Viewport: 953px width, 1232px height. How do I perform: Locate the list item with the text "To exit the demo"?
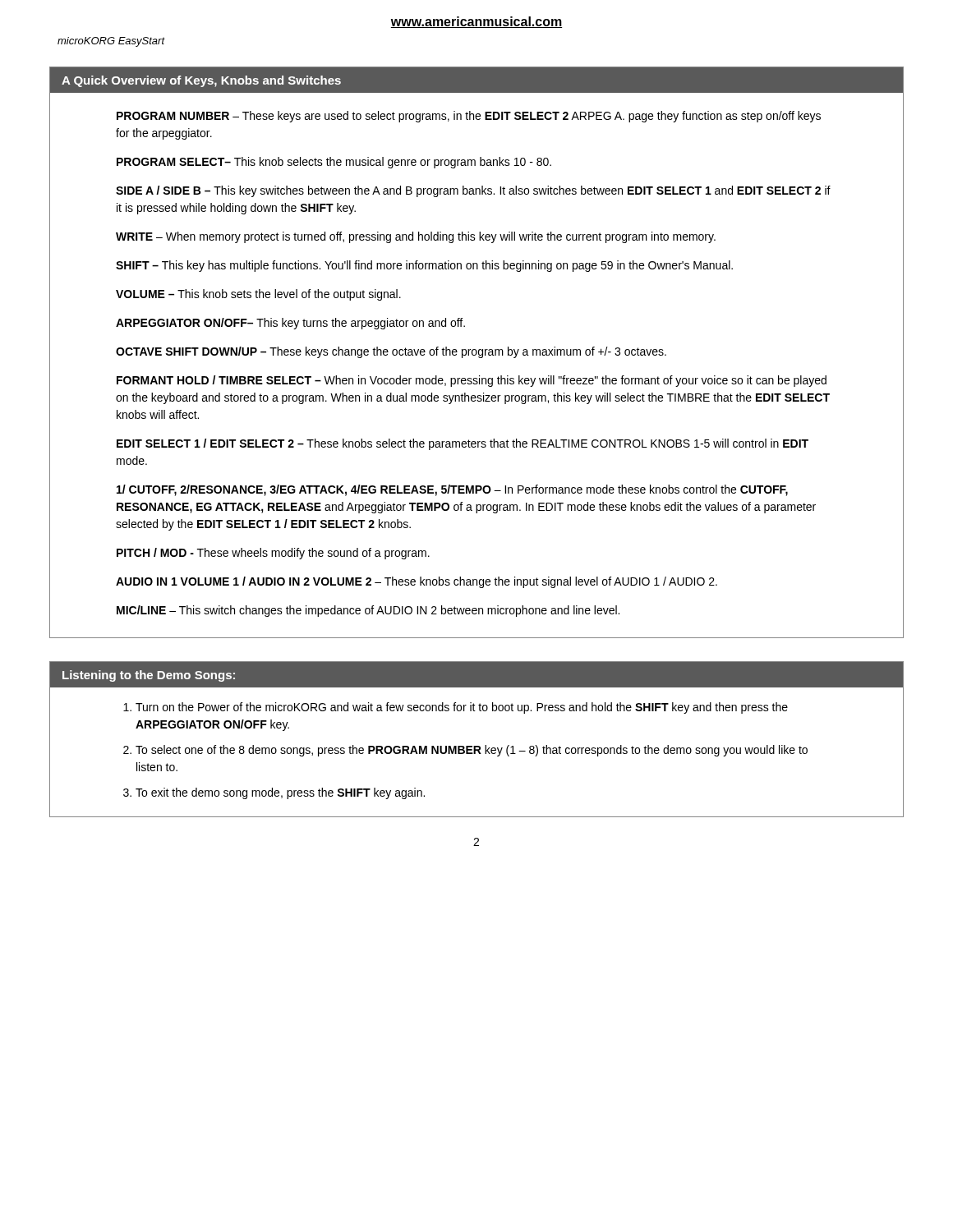coord(281,793)
